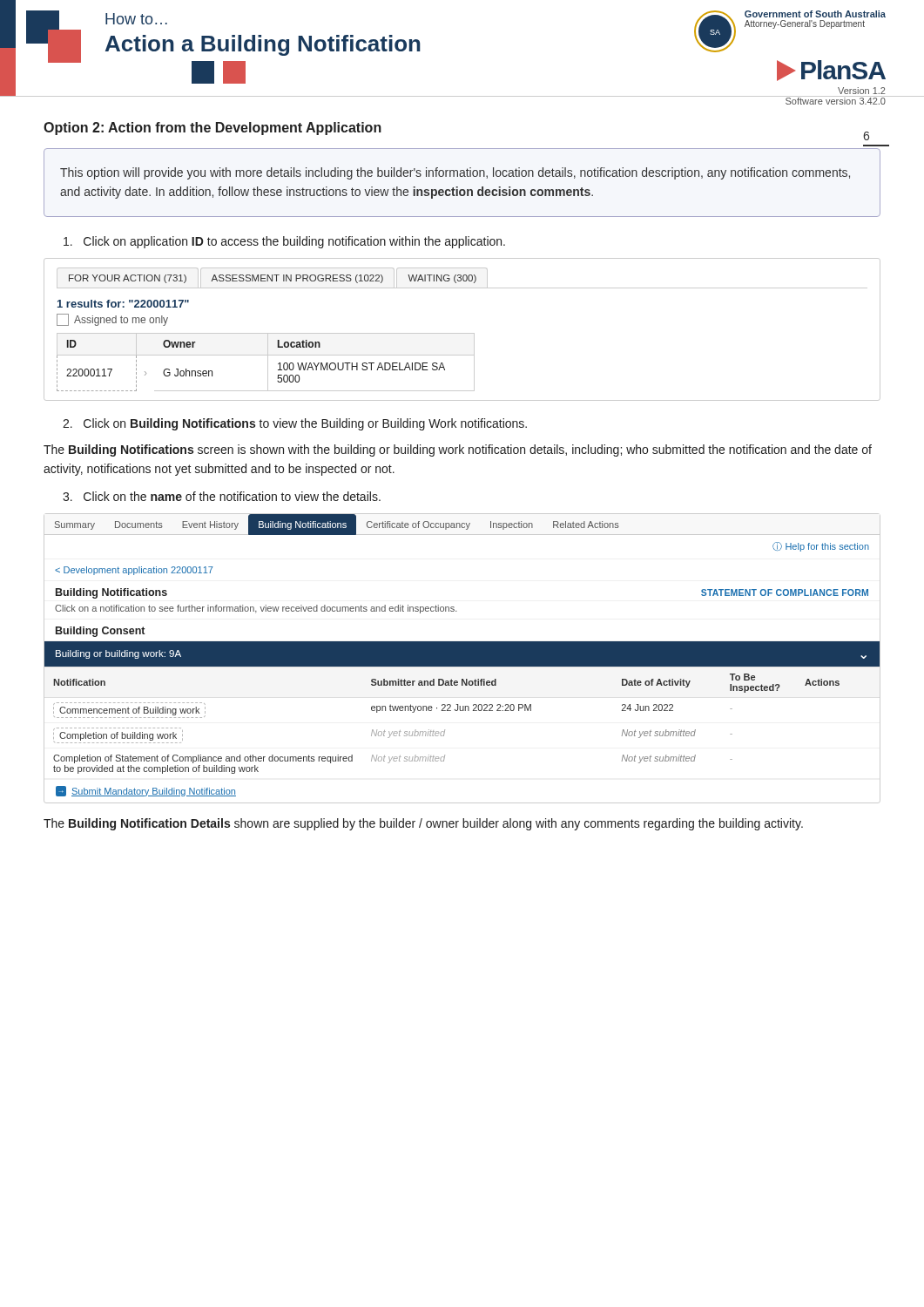924x1307 pixels.
Task: Click on the text block that reads "The Building Notification Details shown are supplied"
Action: coord(424,823)
